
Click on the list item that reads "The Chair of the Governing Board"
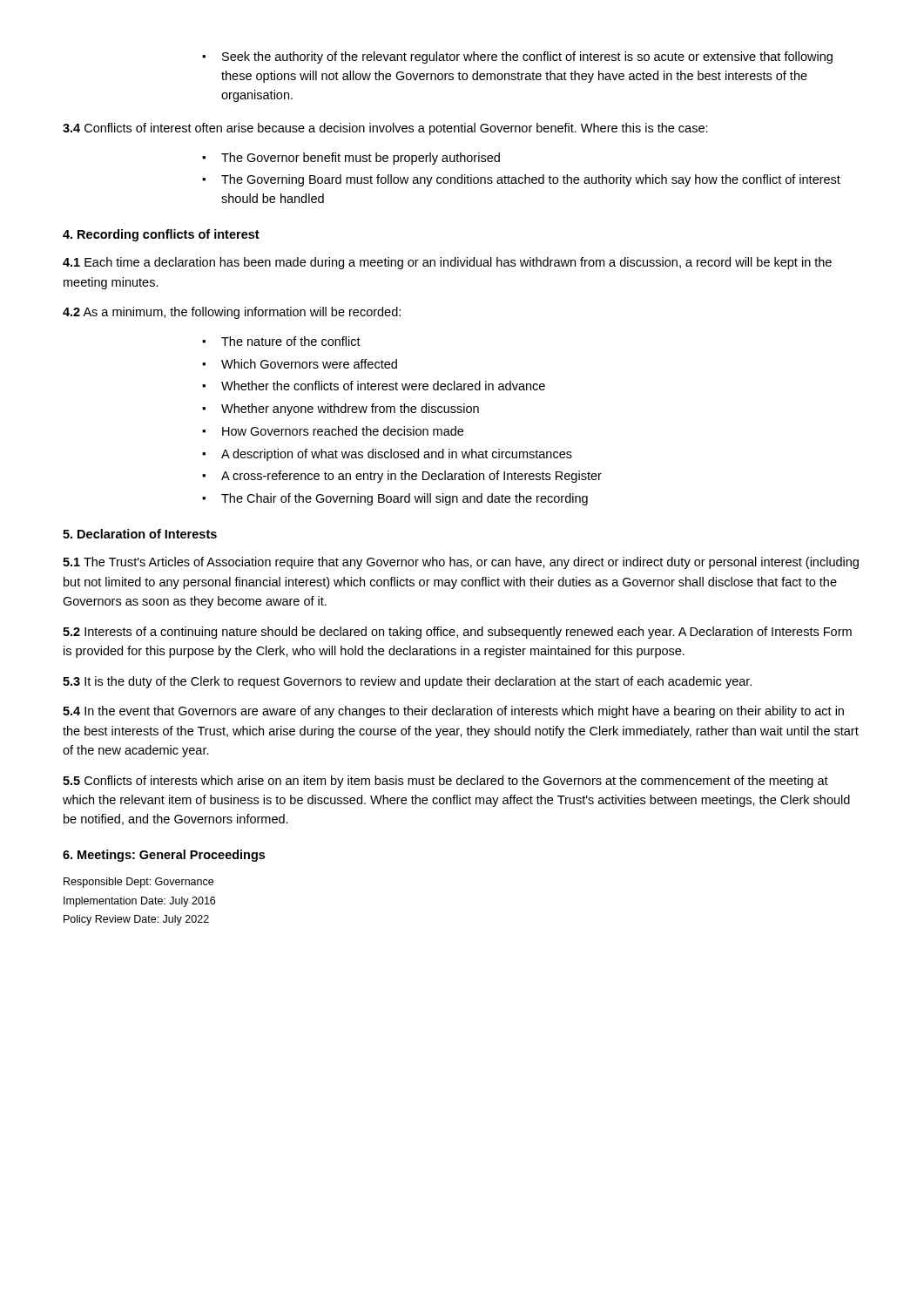coord(532,499)
